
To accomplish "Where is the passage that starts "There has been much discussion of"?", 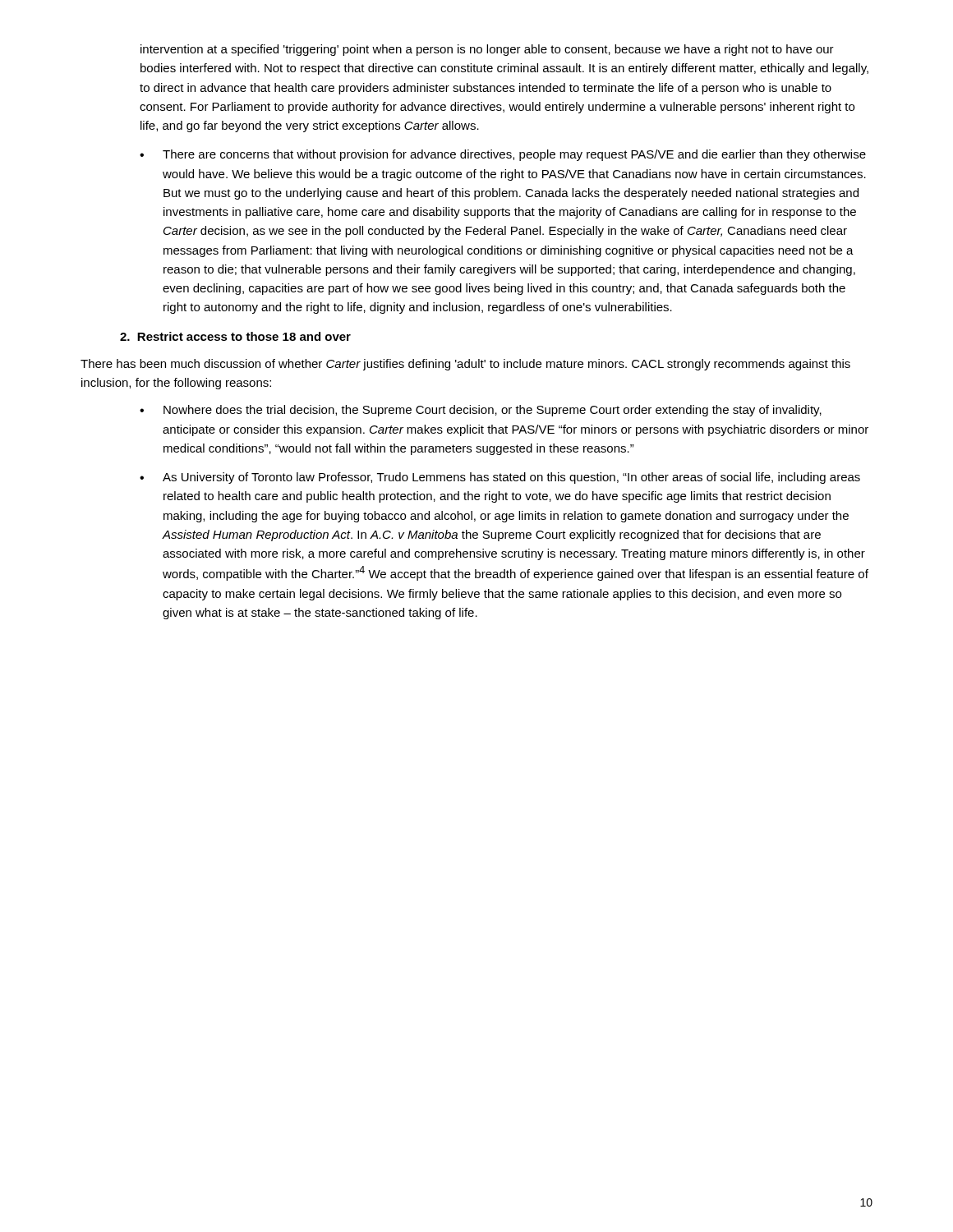I will (466, 373).
